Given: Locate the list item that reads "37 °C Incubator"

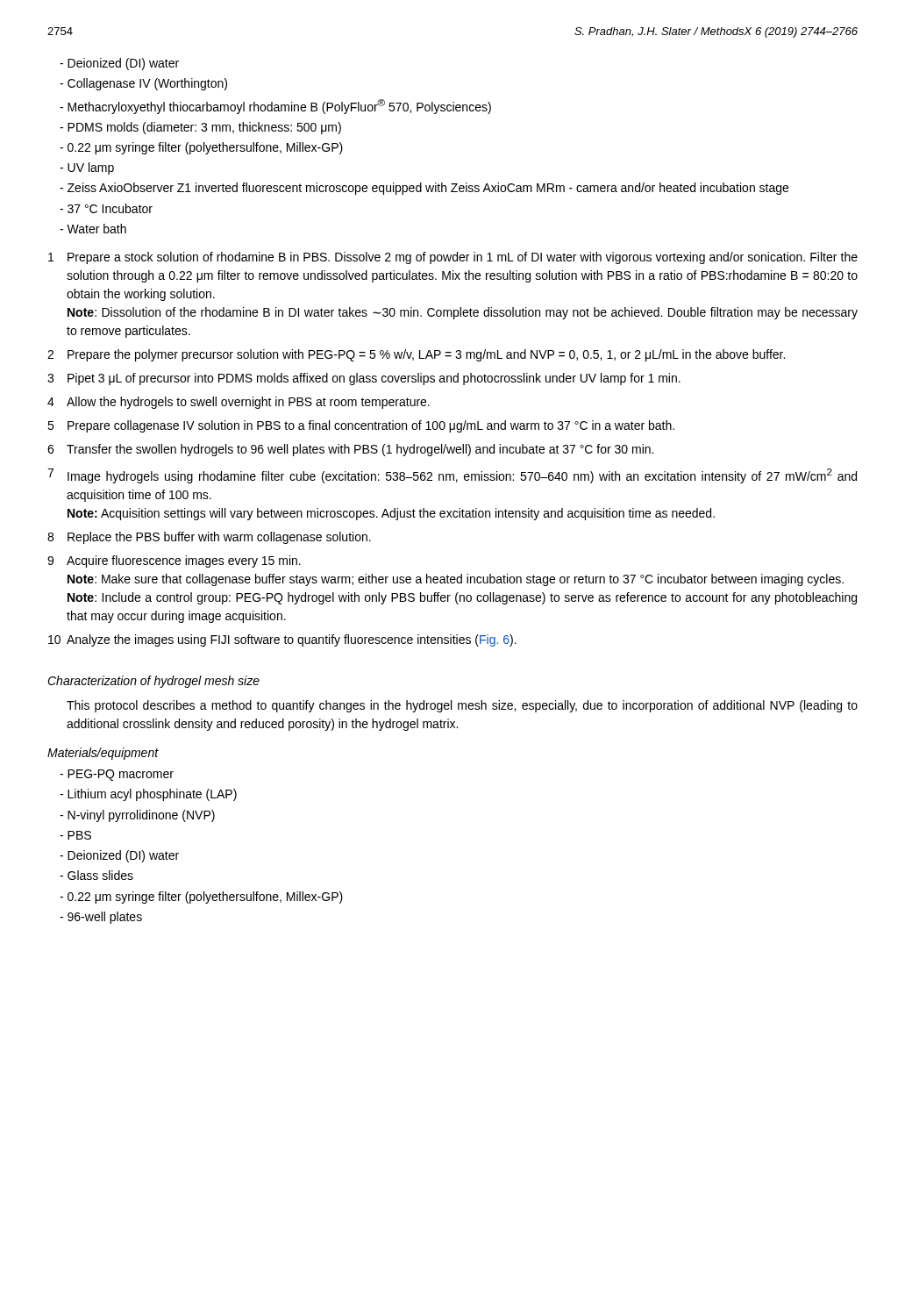Looking at the screenshot, I should [106, 209].
